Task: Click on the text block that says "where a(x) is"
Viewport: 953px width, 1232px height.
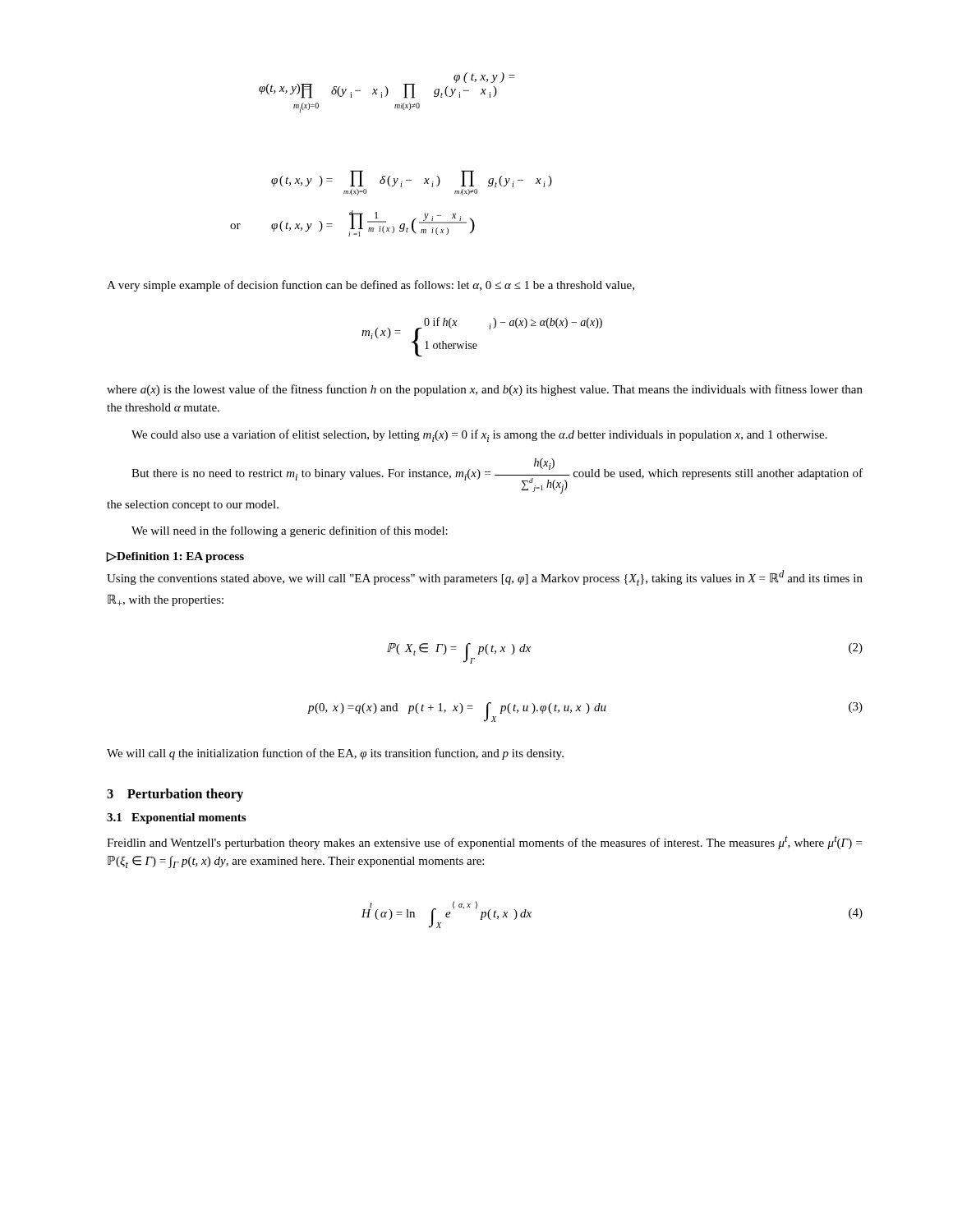Action: (485, 398)
